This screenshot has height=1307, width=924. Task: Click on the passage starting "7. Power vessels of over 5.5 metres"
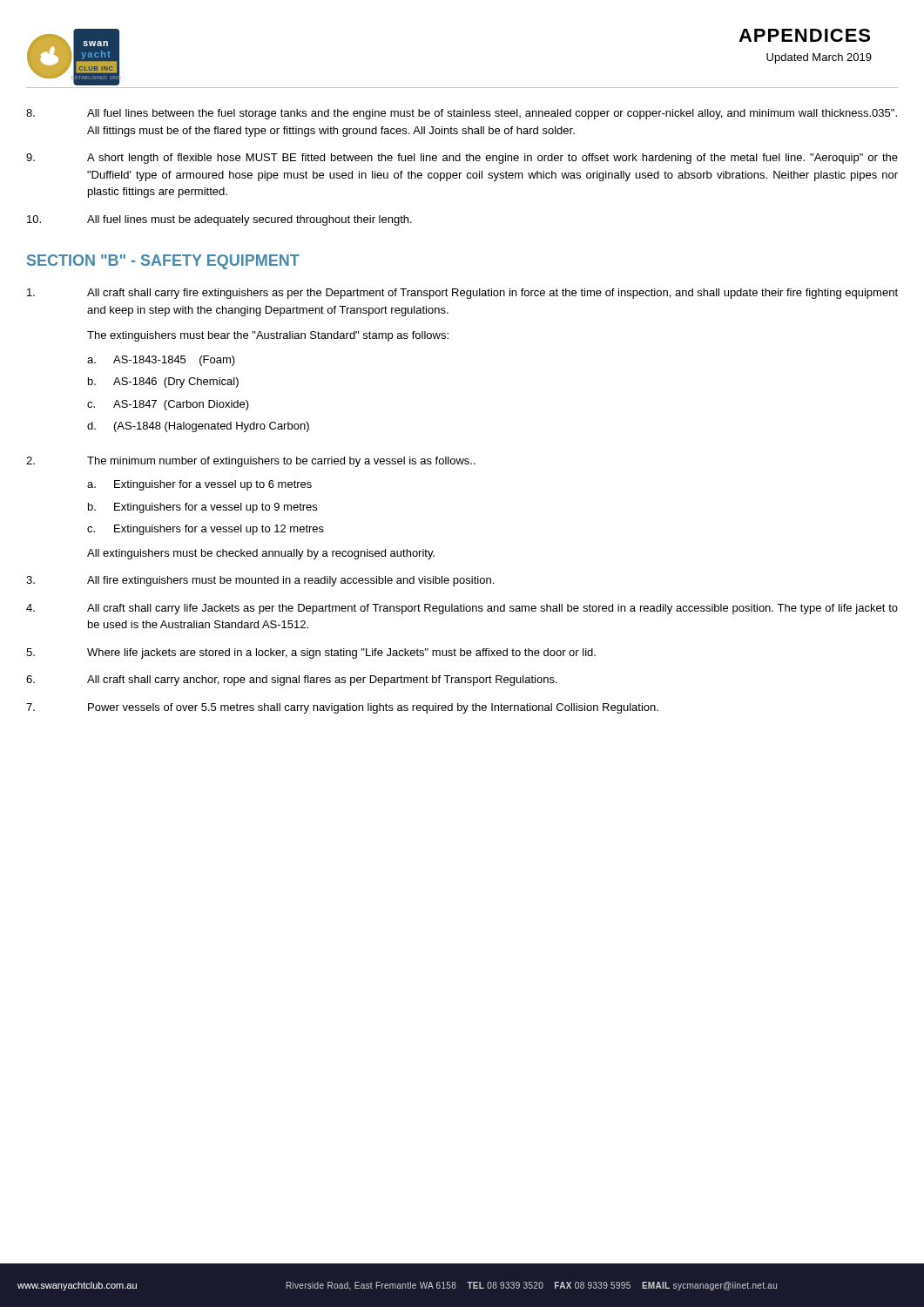(462, 707)
